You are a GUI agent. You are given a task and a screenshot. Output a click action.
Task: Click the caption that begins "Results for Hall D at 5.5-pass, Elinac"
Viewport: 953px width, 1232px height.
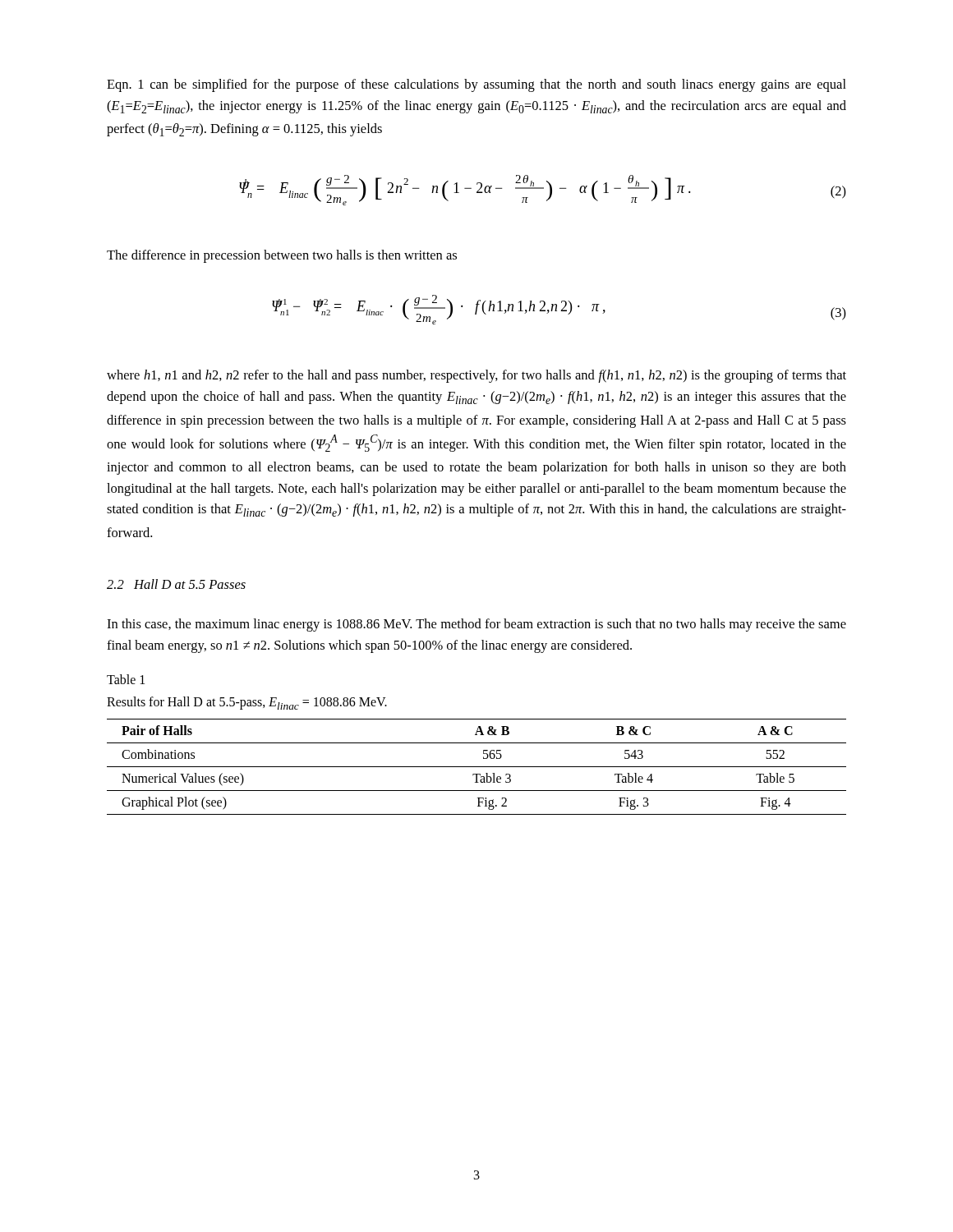pyautogui.click(x=247, y=703)
